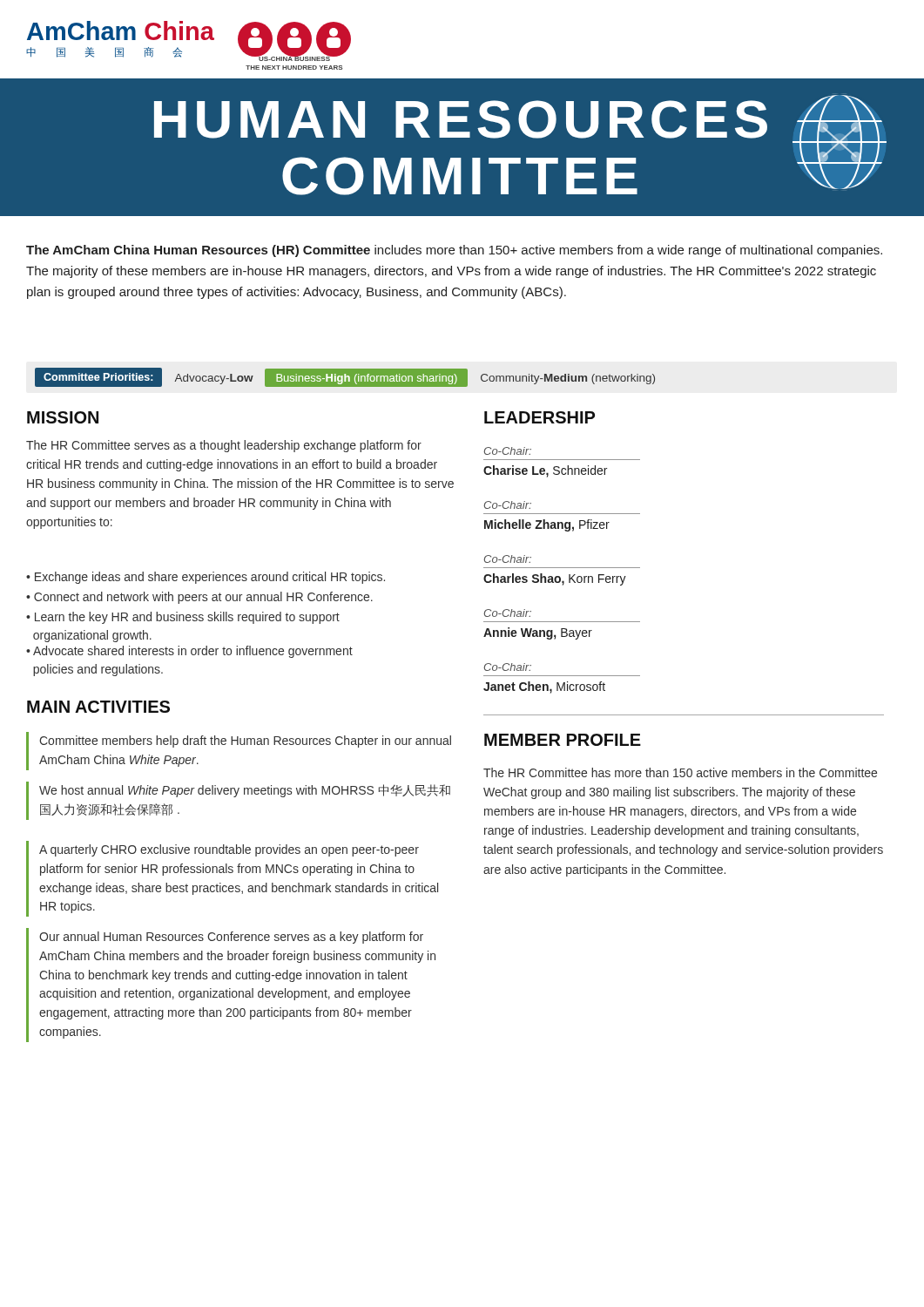924x1307 pixels.
Task: Select the list item that reads "• Learn the key HR"
Action: pyautogui.click(x=183, y=626)
